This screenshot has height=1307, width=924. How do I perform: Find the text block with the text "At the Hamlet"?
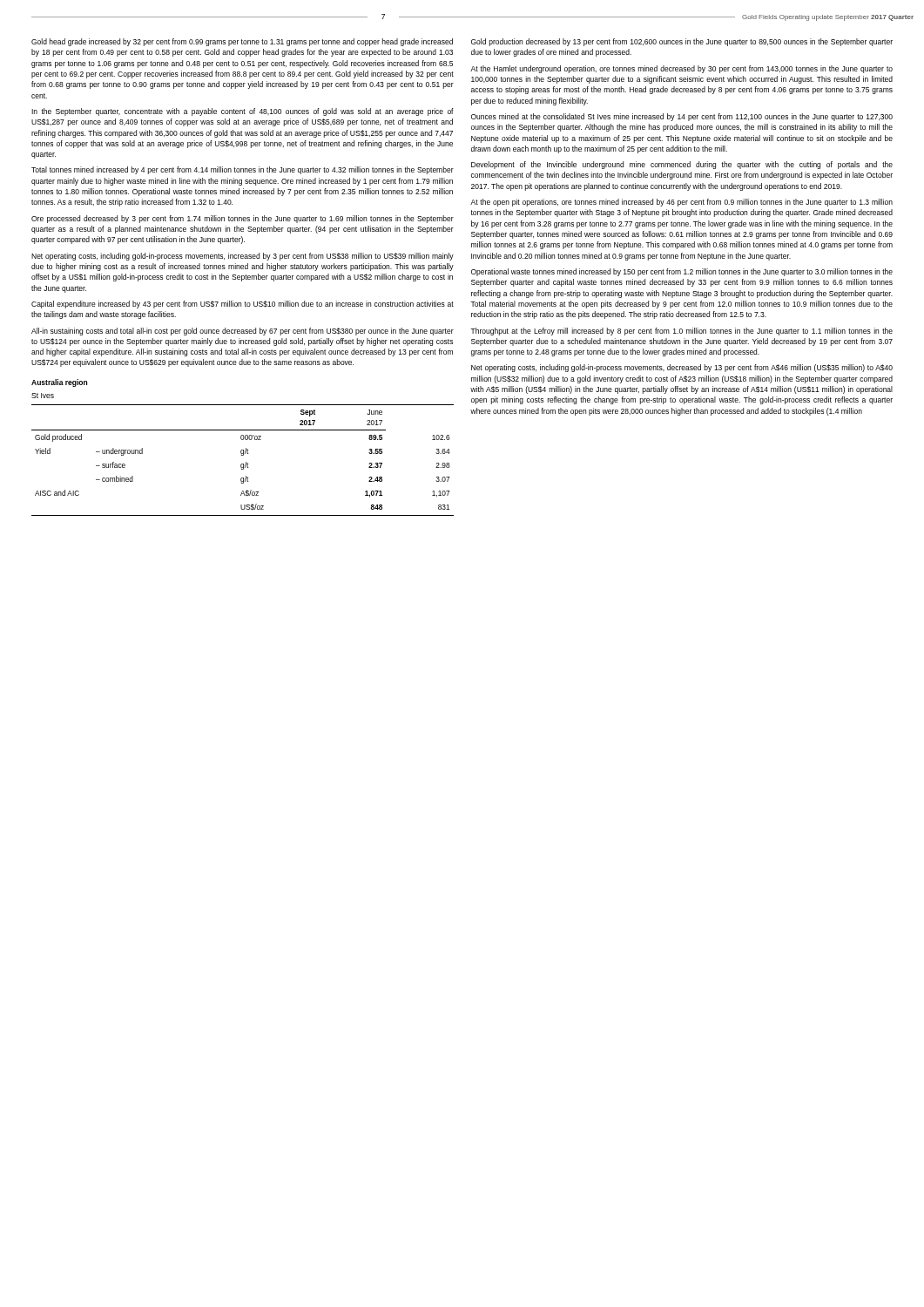pos(682,85)
